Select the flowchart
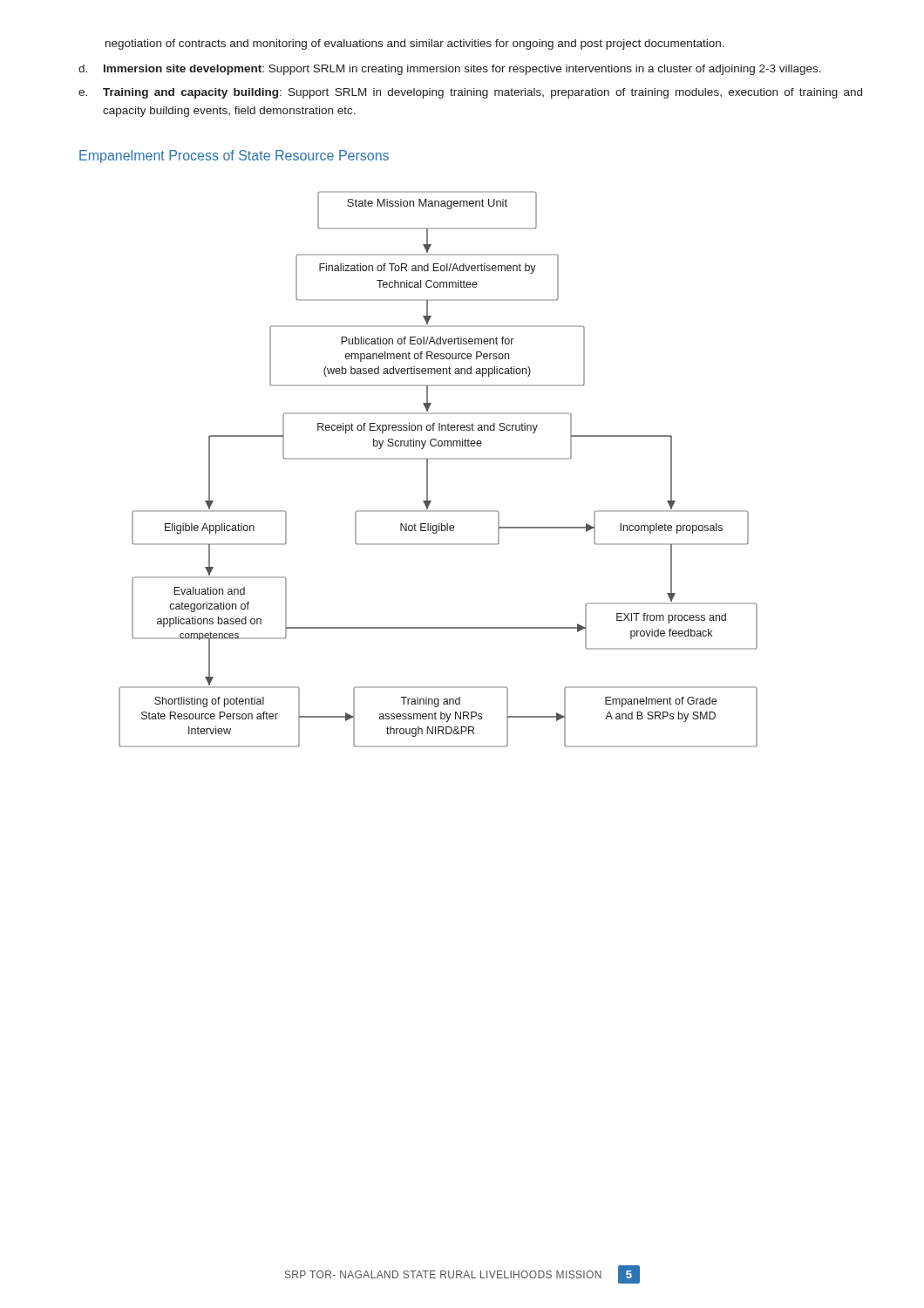 (x=471, y=501)
